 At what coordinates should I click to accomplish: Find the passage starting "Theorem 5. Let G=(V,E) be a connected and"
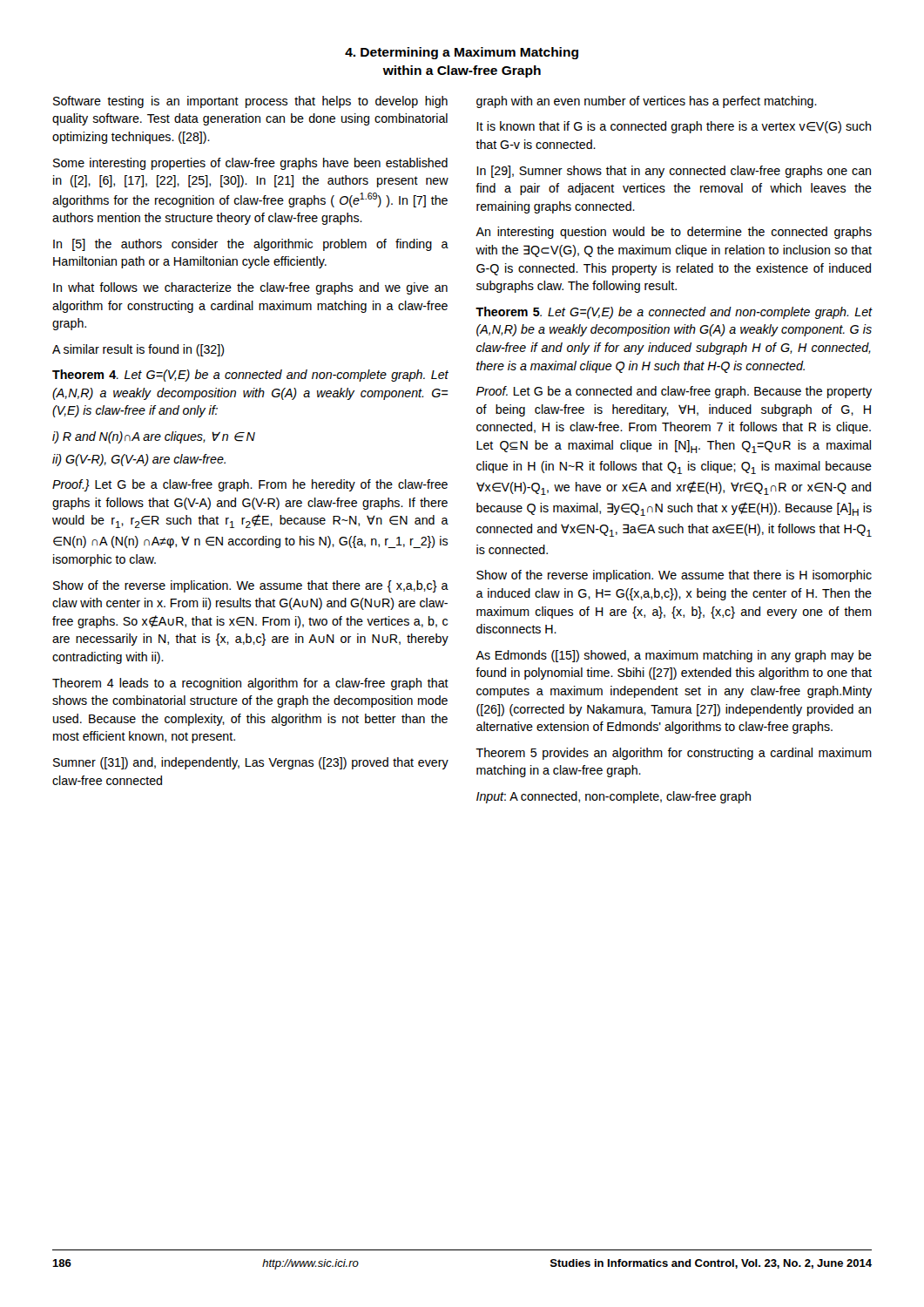pyautogui.click(x=674, y=339)
